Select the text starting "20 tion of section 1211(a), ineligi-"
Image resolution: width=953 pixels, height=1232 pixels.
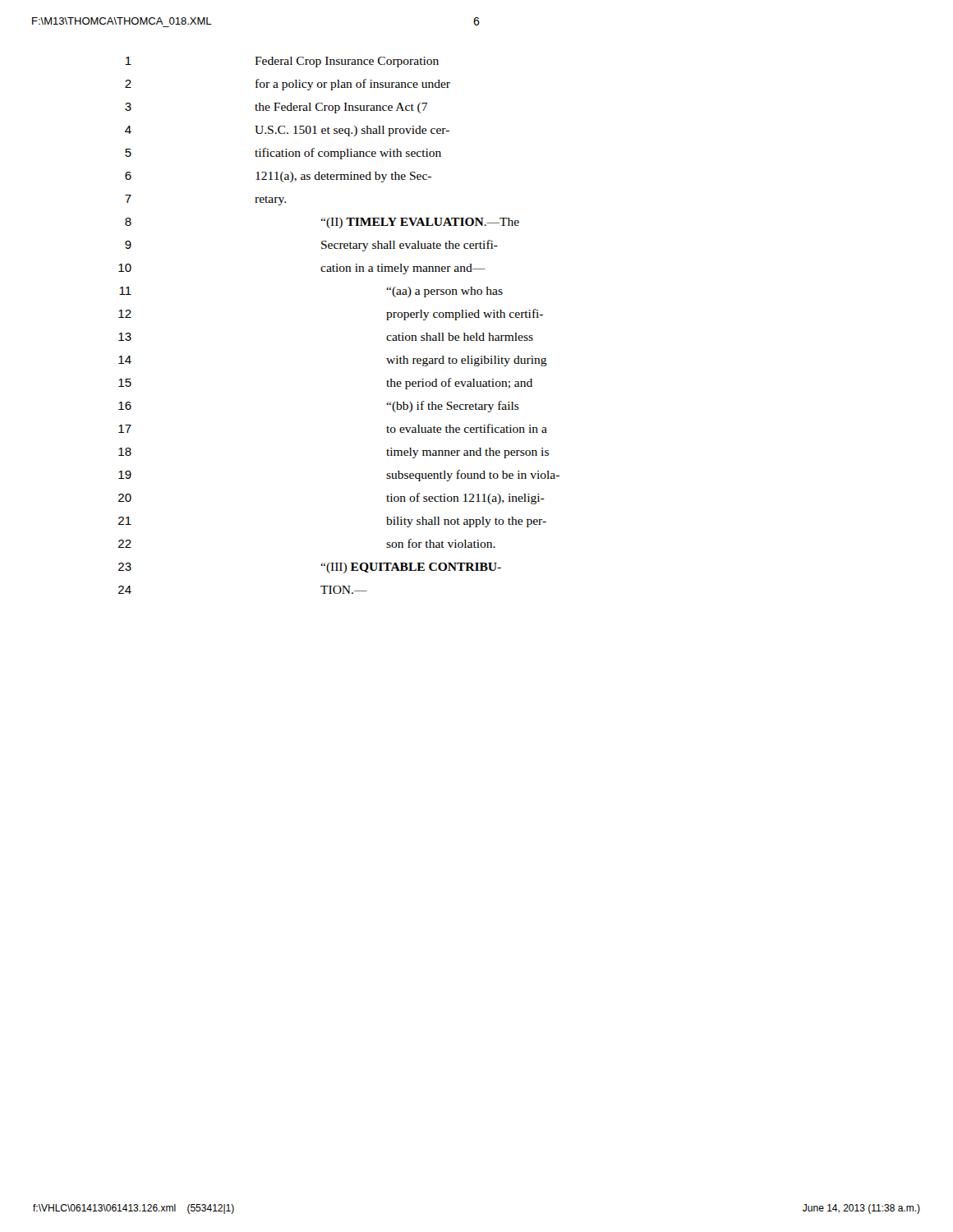click(x=476, y=498)
